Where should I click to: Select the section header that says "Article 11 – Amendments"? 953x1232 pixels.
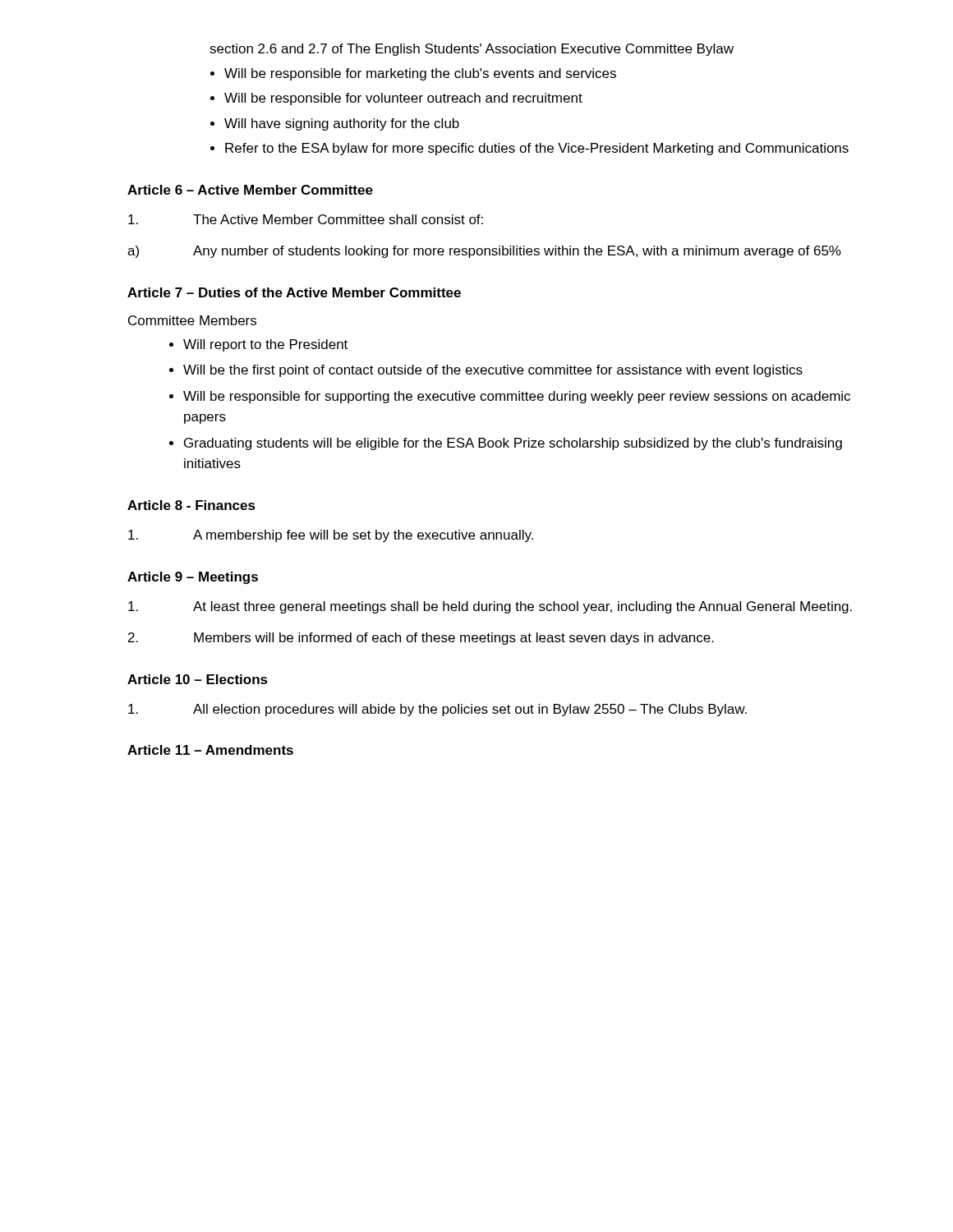(211, 751)
